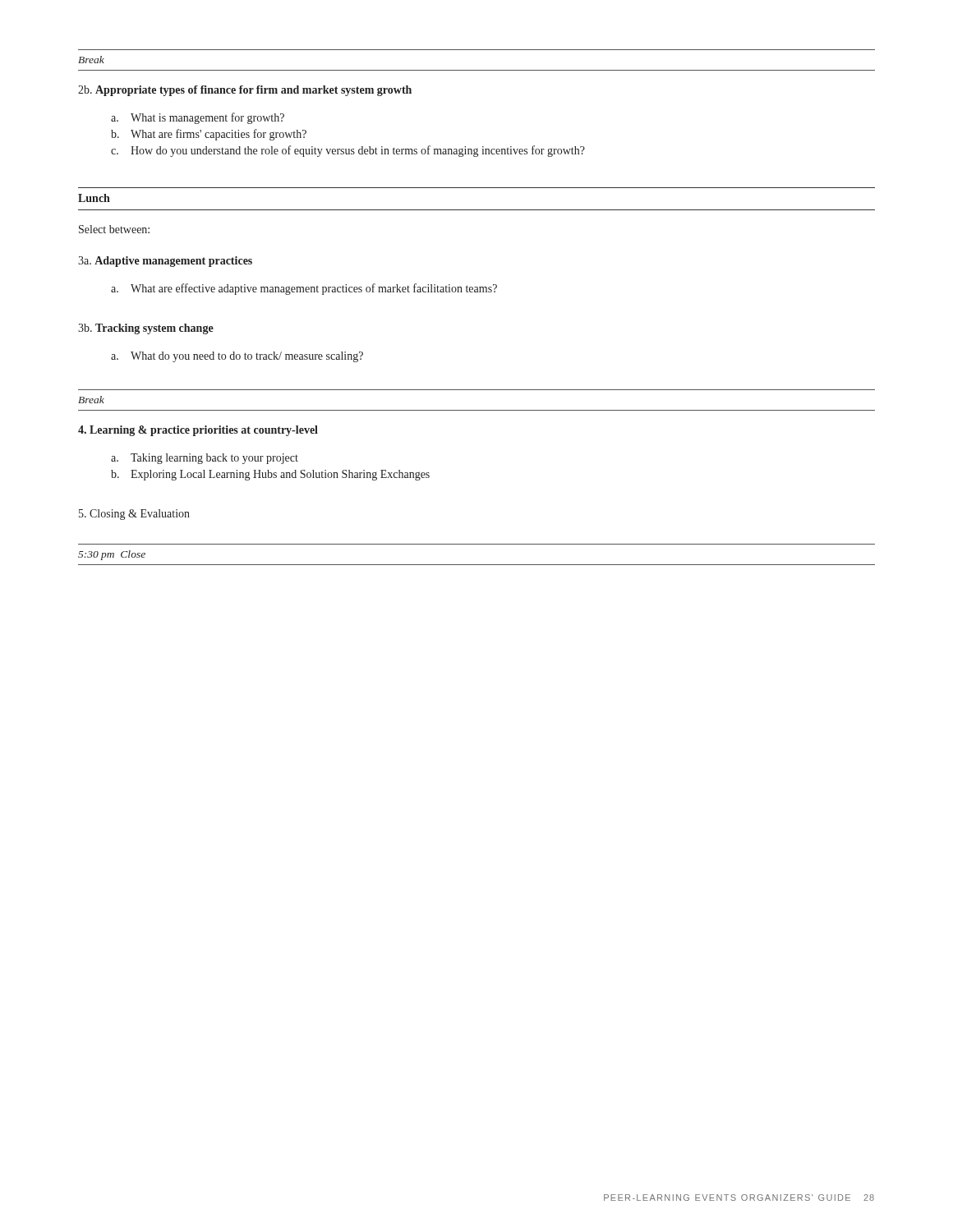Find "Select between:" on this page

(114, 230)
